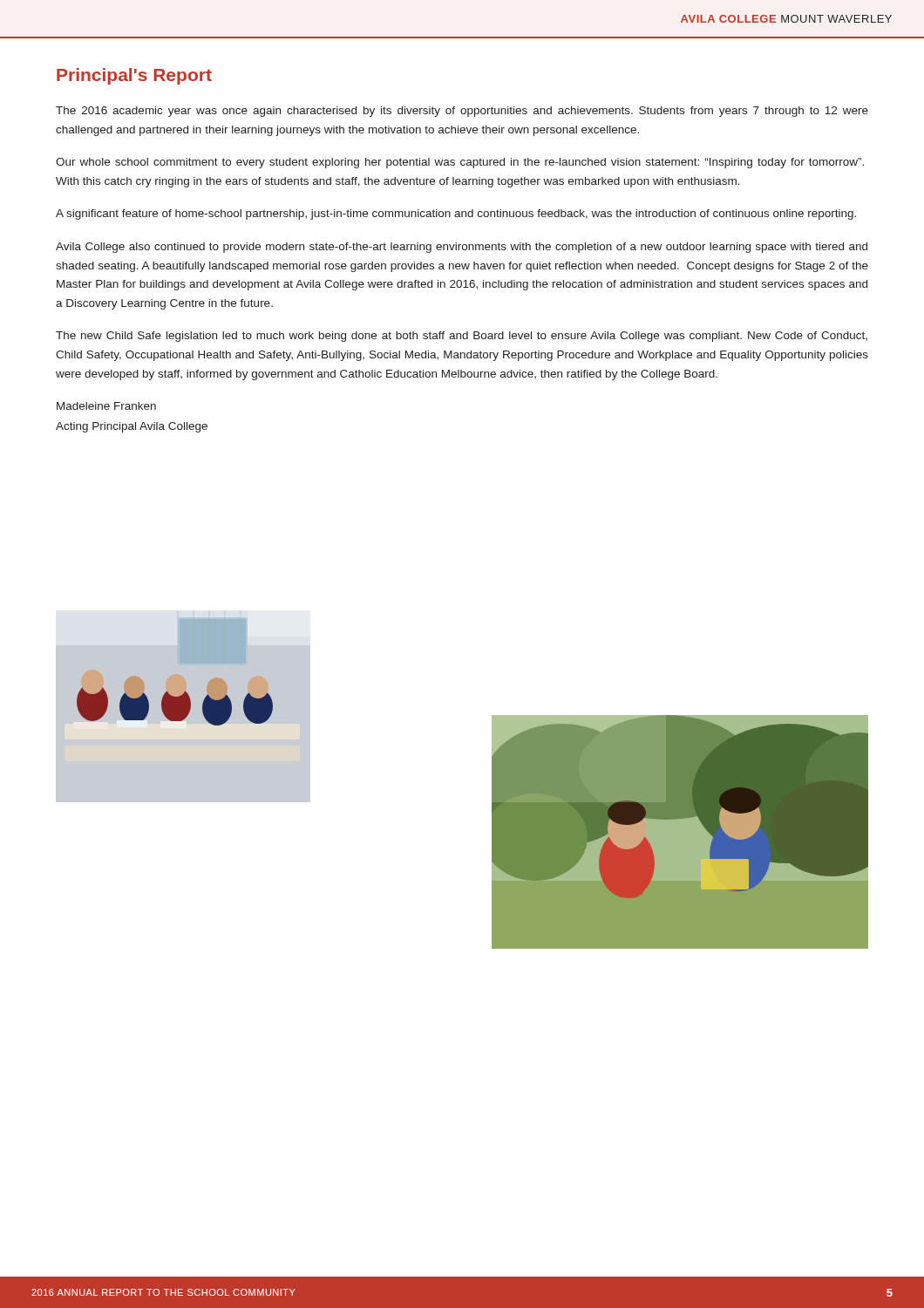924x1308 pixels.
Task: Find the region starting "Our whole school commitment to every student"
Action: pos(462,171)
